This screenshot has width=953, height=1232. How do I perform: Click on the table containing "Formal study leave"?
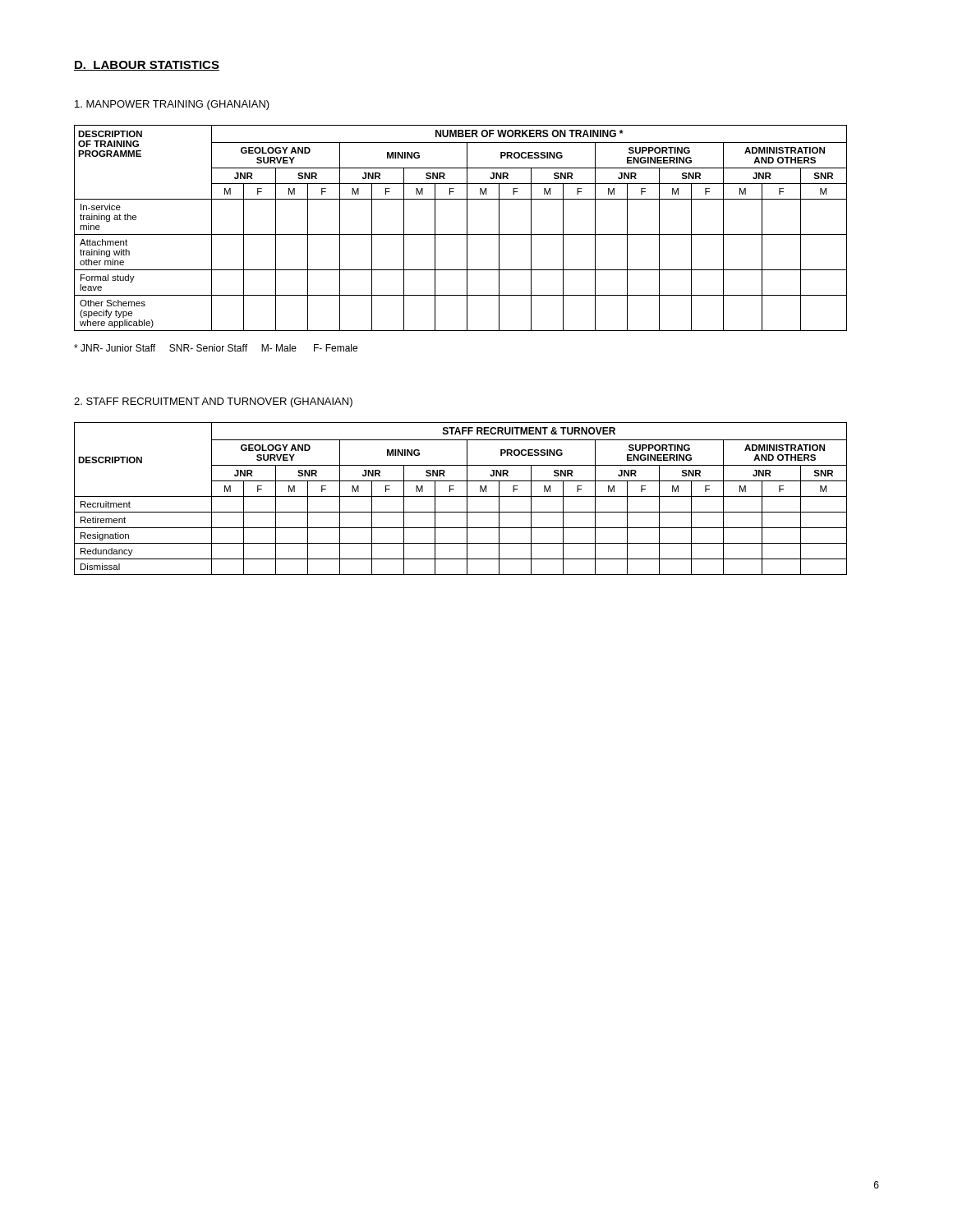[476, 228]
